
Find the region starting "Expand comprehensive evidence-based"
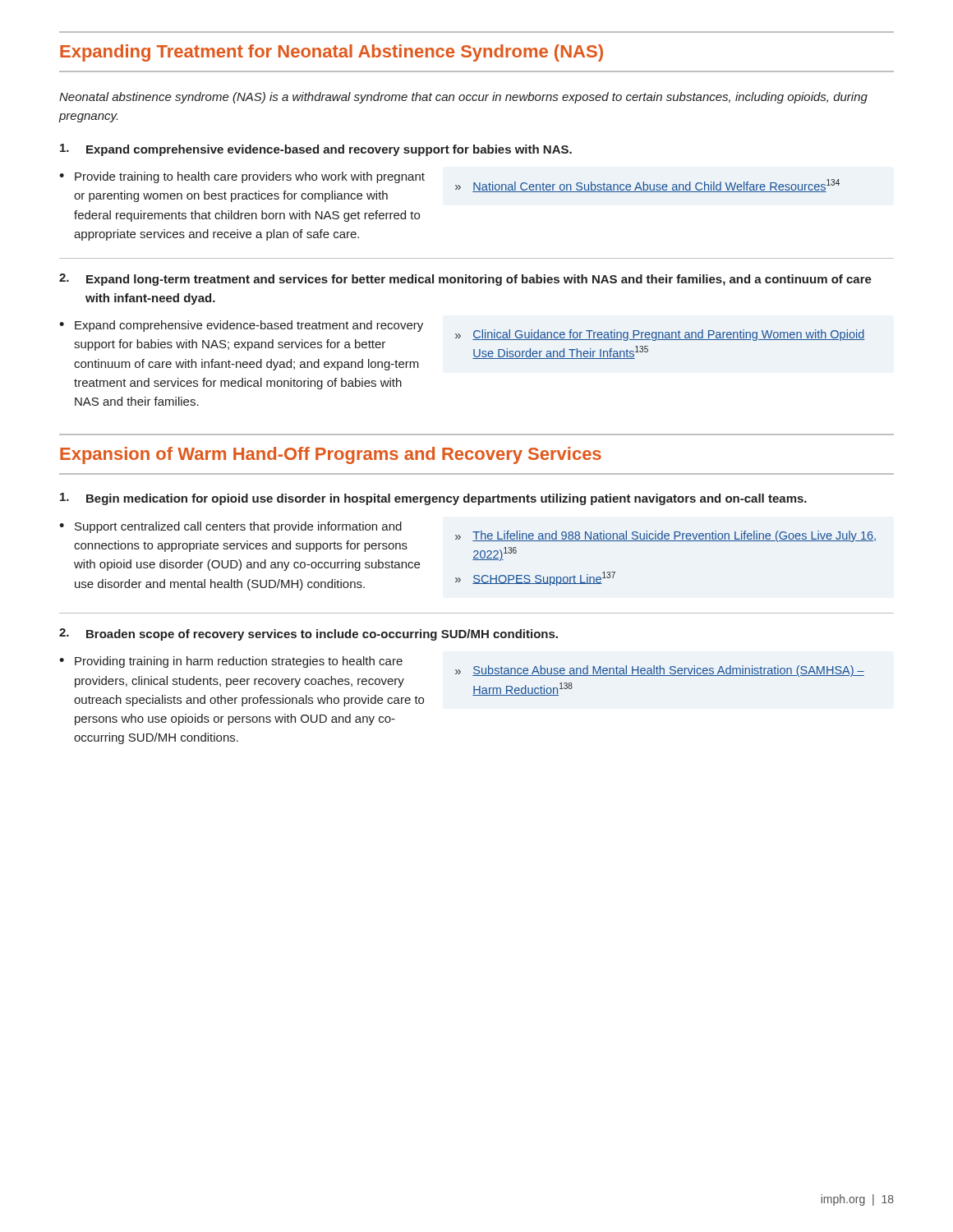(316, 149)
